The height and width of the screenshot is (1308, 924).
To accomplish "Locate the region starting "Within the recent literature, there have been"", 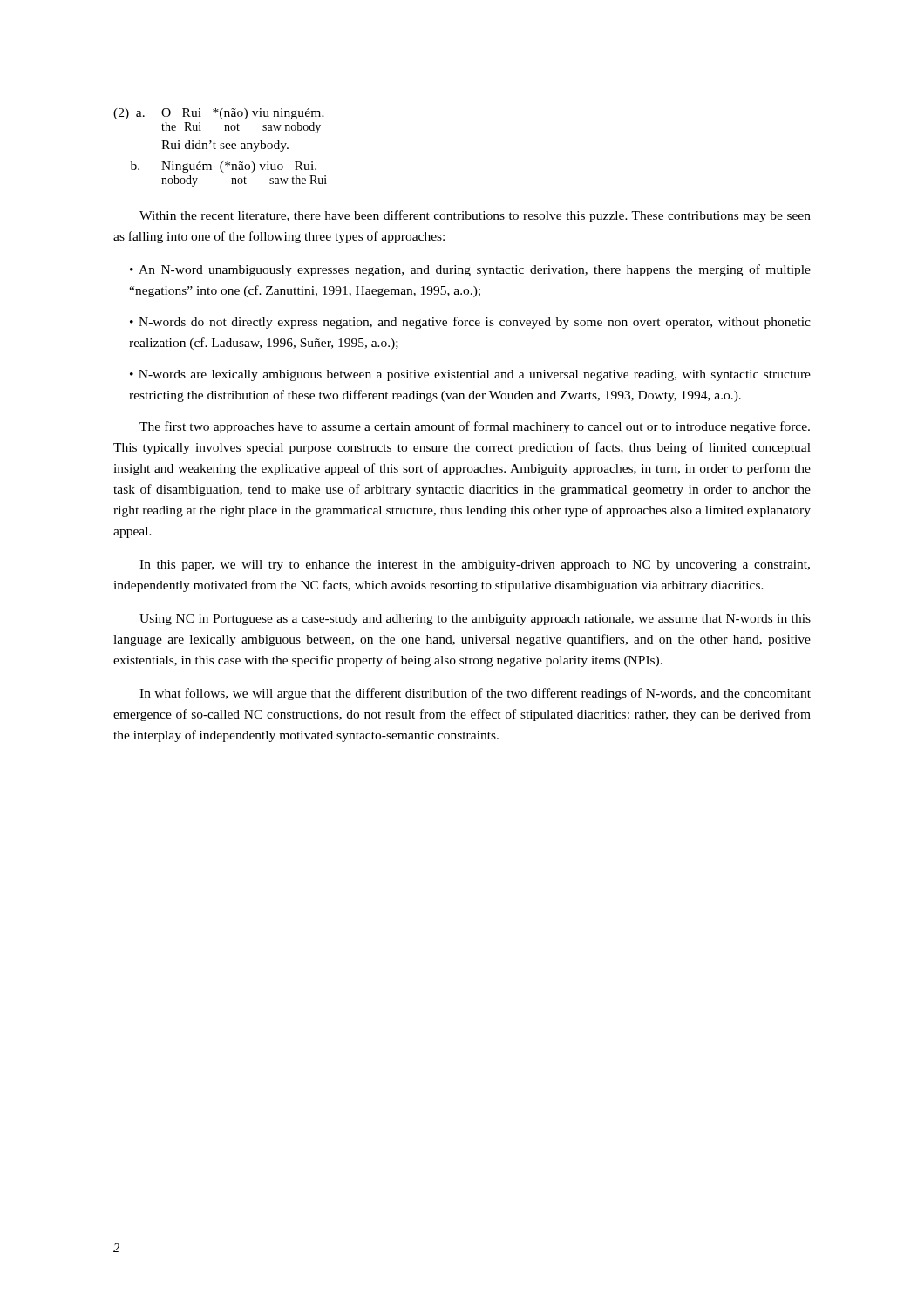I will (x=462, y=225).
